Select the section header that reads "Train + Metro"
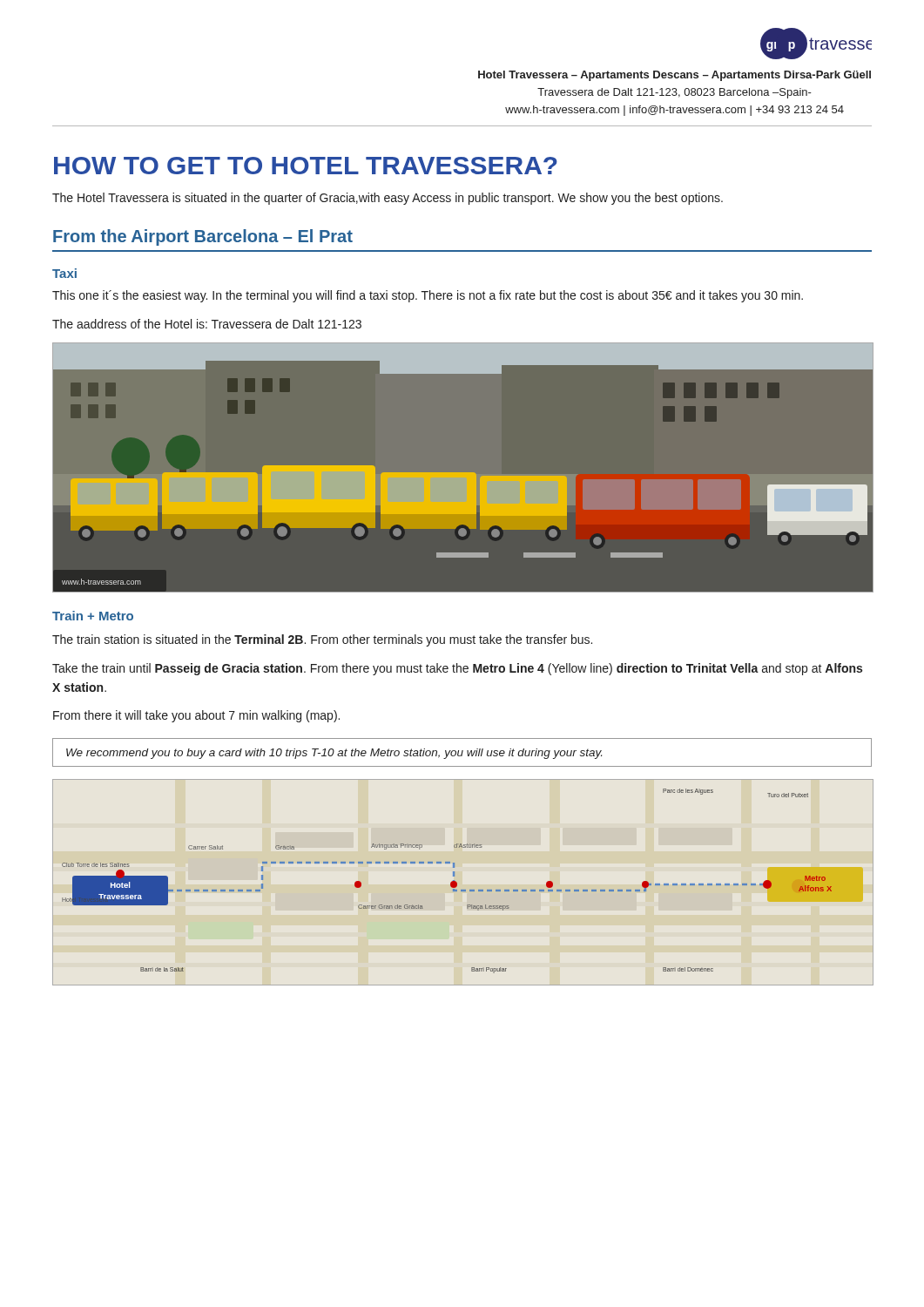The width and height of the screenshot is (924, 1307). click(93, 616)
